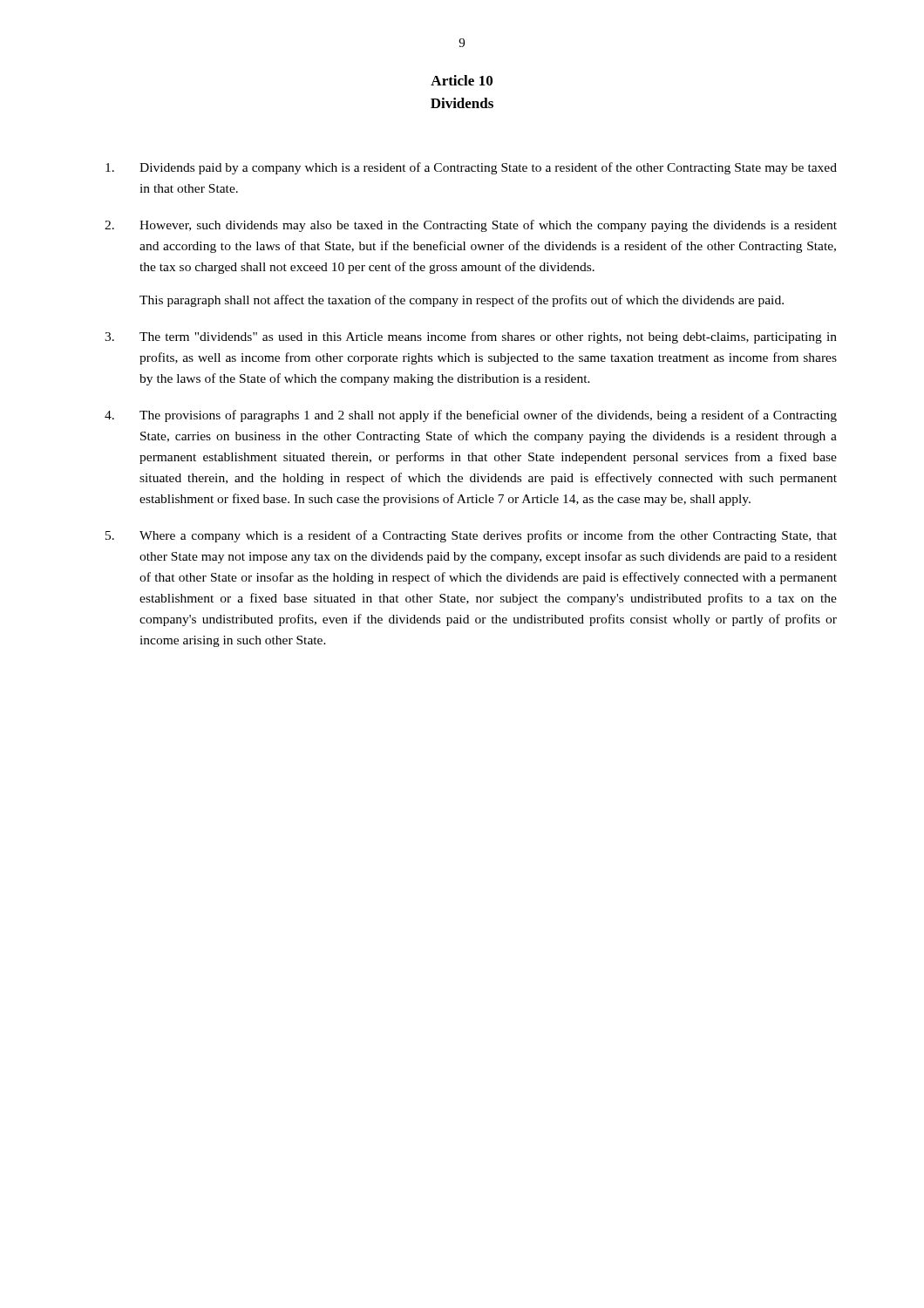The width and height of the screenshot is (924, 1308).
Task: Find the block on this page that starts "2. However, such dividends may also"
Action: [x=471, y=263]
